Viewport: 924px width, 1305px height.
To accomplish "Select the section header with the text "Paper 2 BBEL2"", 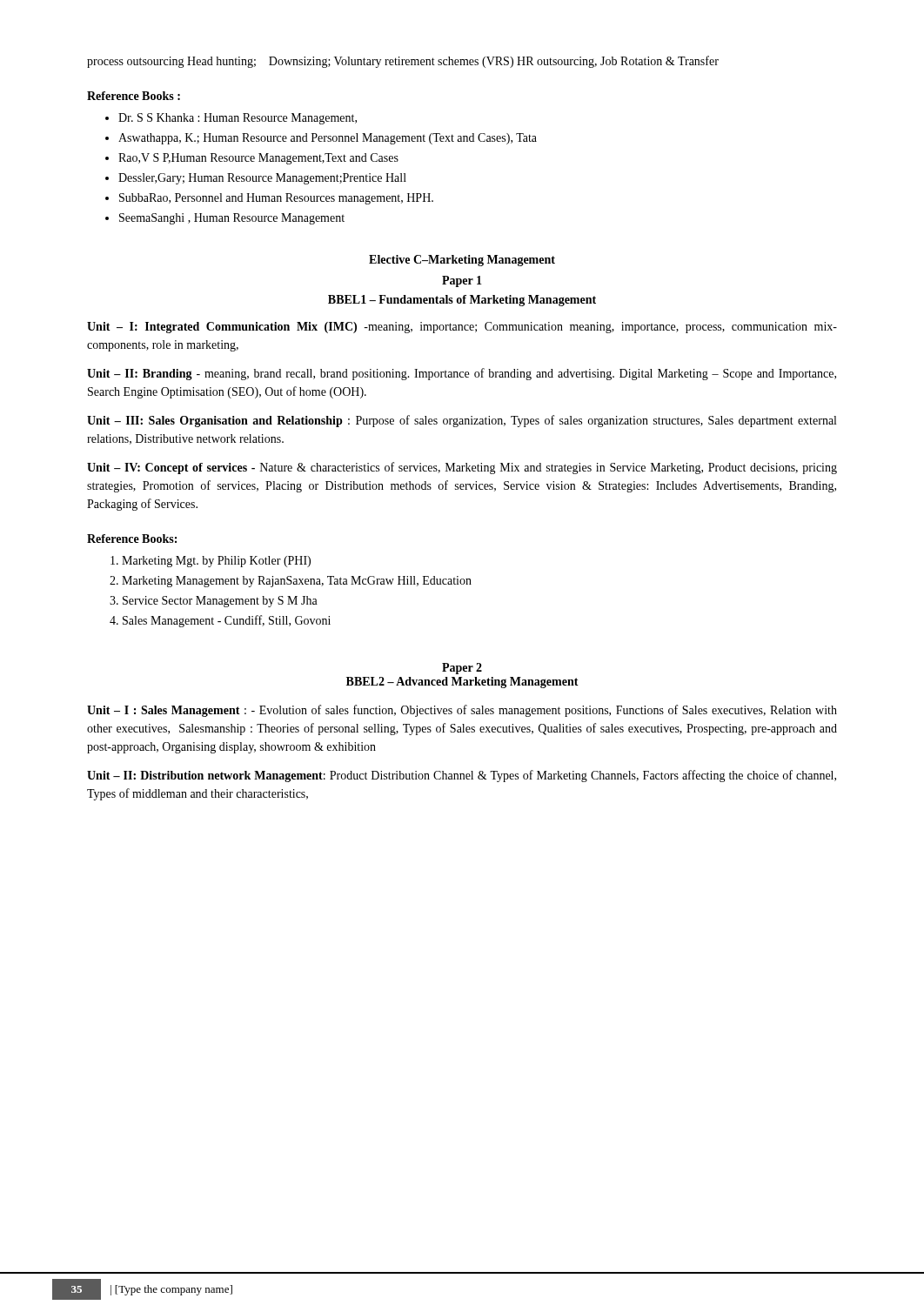I will pyautogui.click(x=462, y=675).
